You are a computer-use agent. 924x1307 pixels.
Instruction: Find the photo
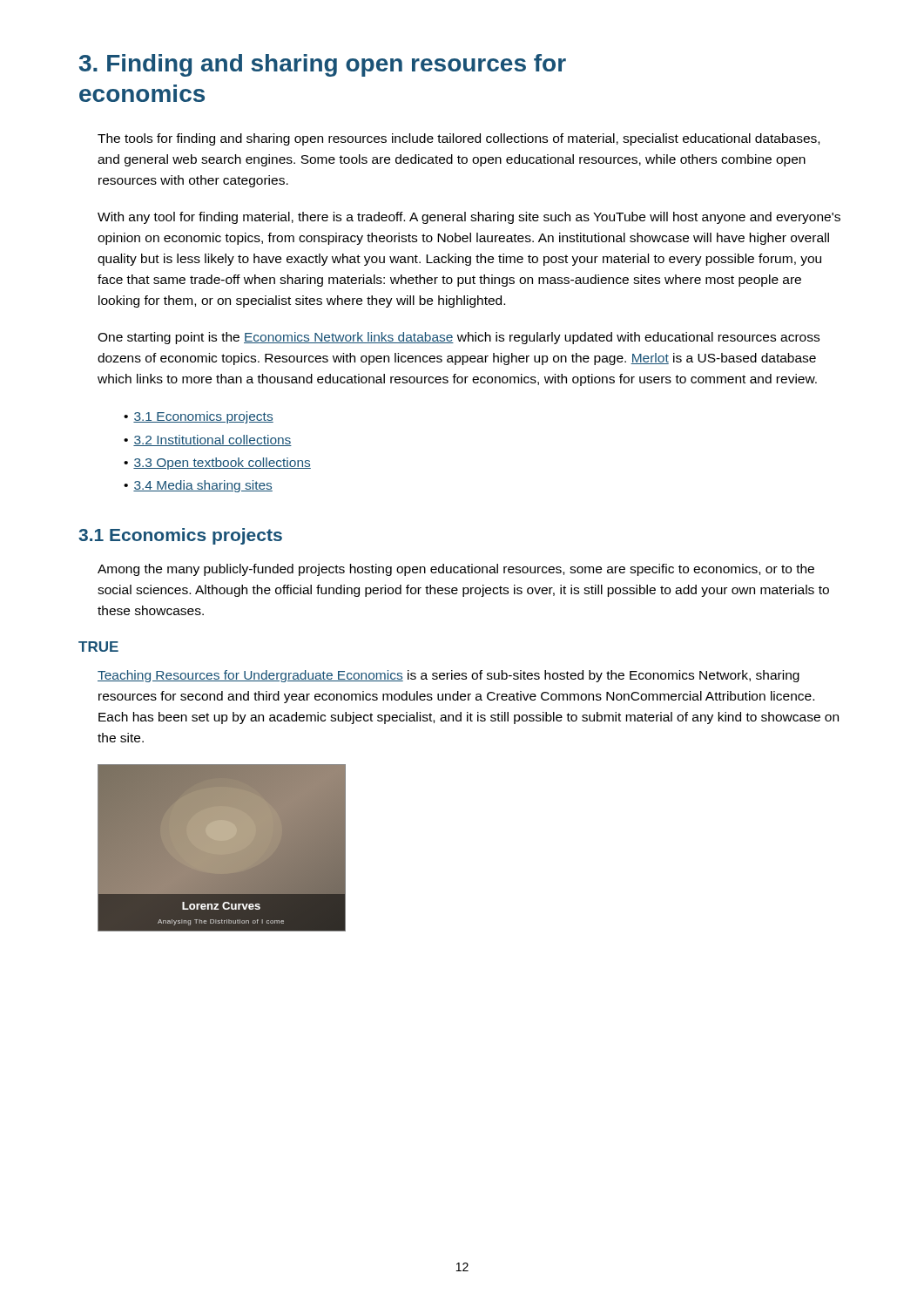coord(472,848)
